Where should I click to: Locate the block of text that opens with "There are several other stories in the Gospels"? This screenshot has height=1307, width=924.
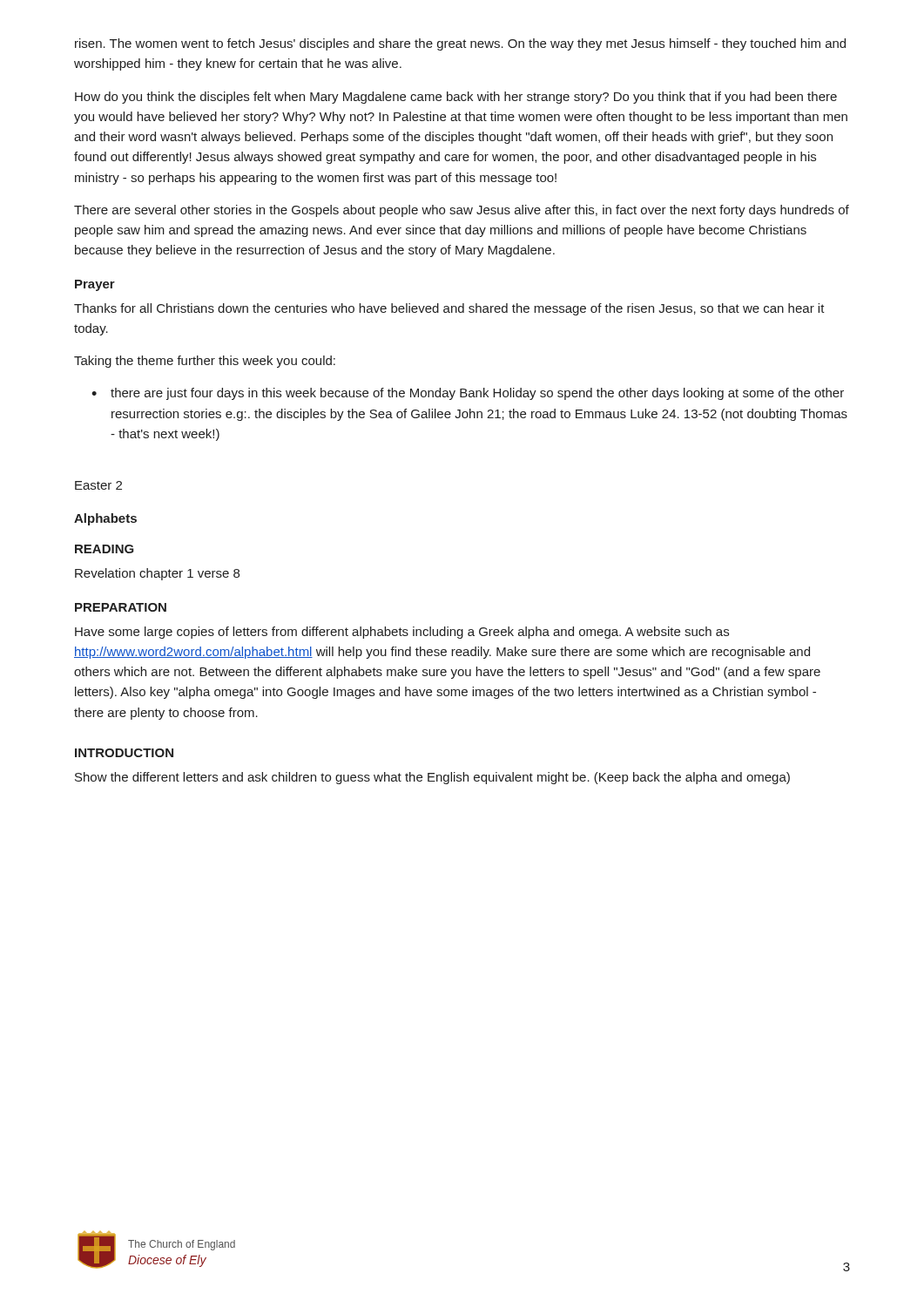(x=461, y=230)
